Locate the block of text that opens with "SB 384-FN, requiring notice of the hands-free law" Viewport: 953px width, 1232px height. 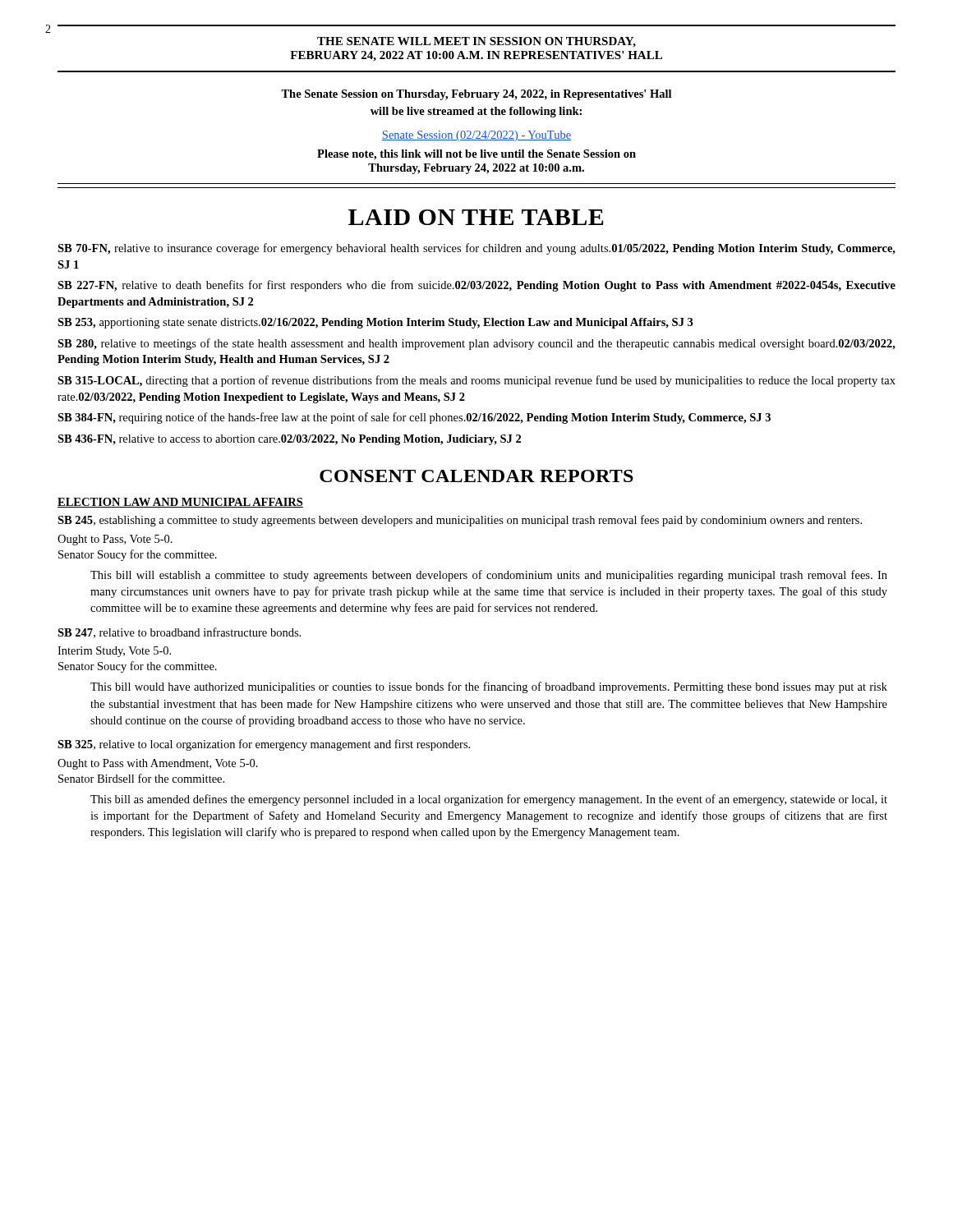pyautogui.click(x=414, y=417)
